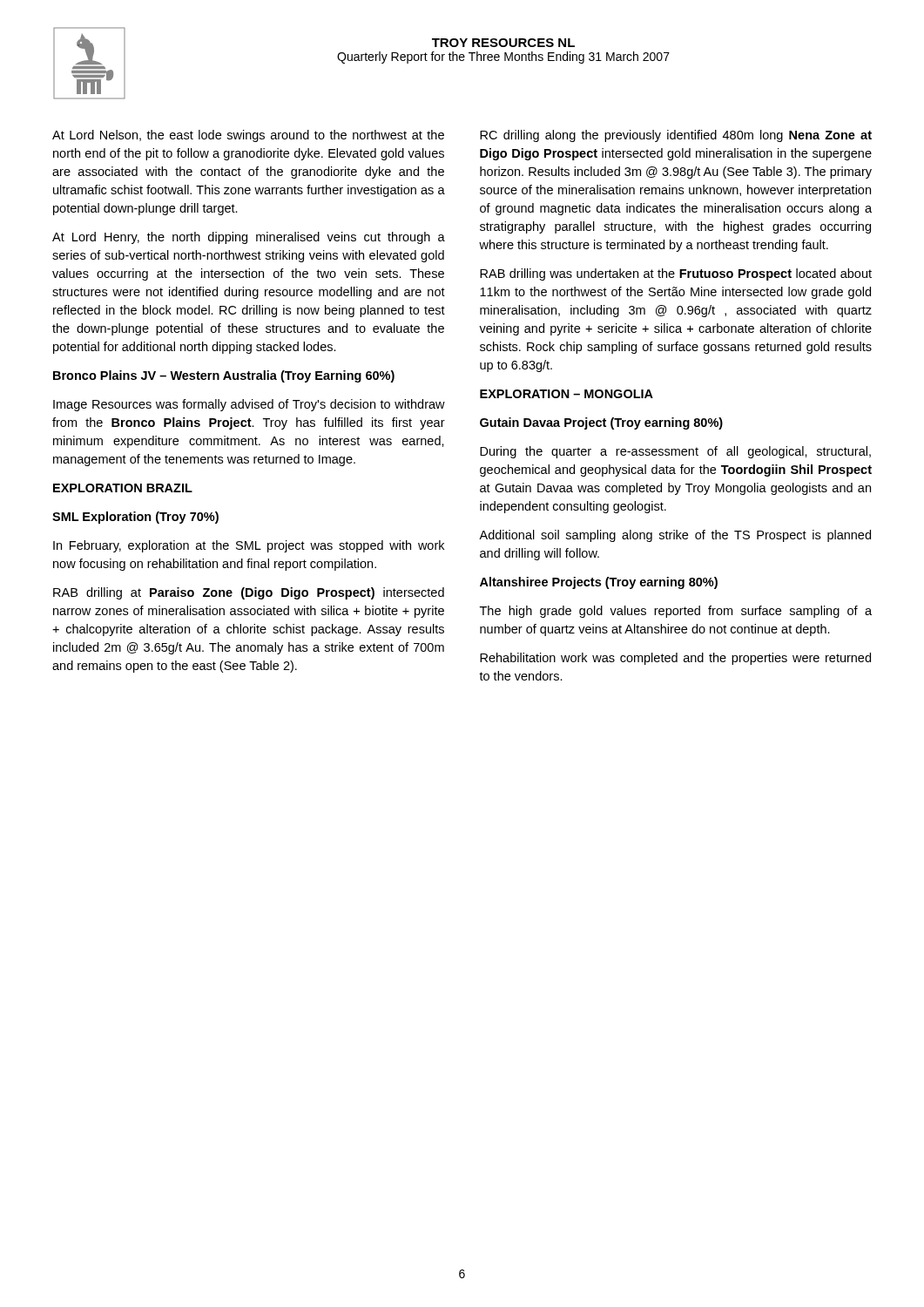Screen dimensions: 1307x924
Task: Click on the element starting "In February, exploration at the SML project"
Action: [248, 555]
